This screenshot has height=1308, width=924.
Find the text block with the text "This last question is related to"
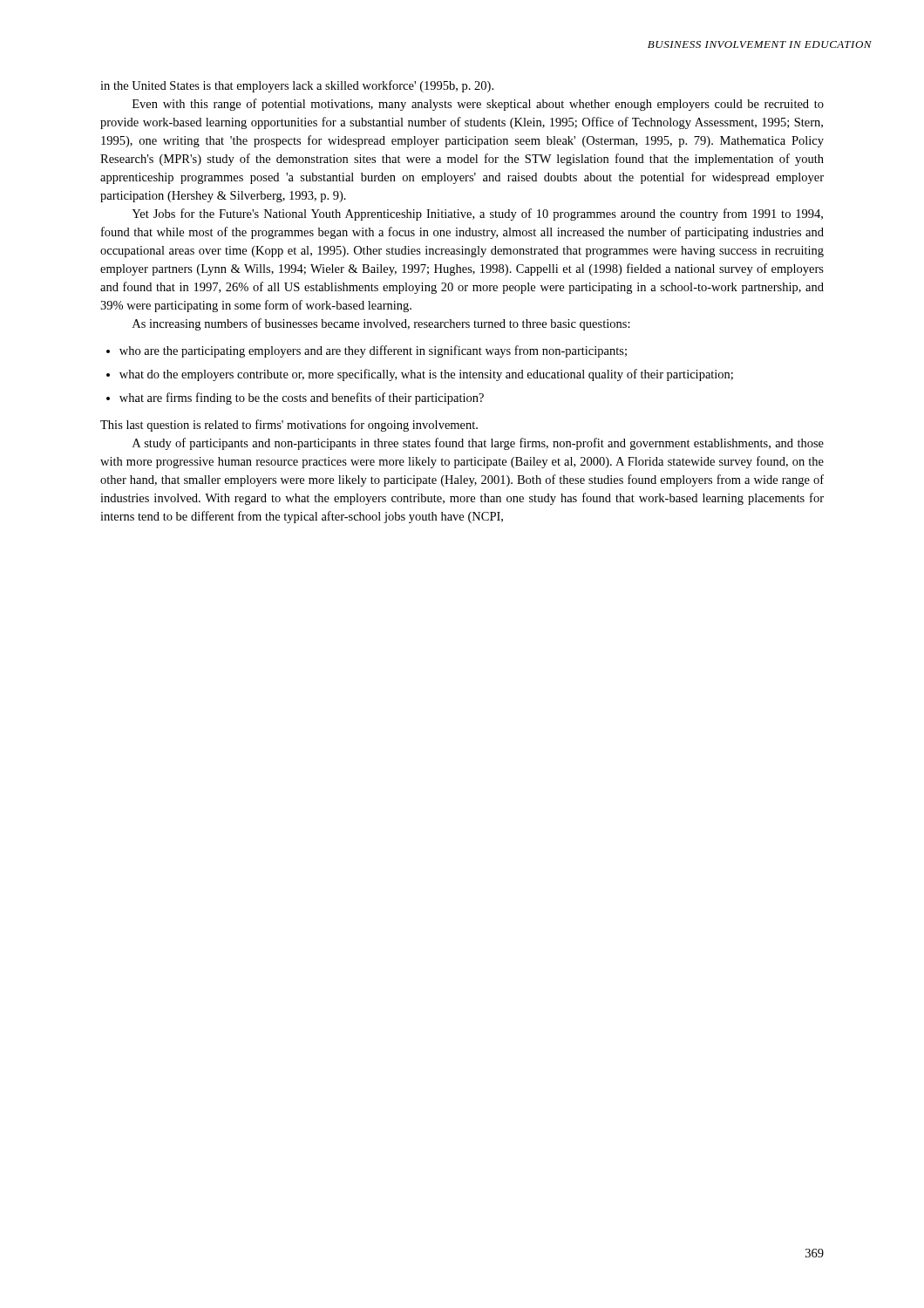click(462, 425)
